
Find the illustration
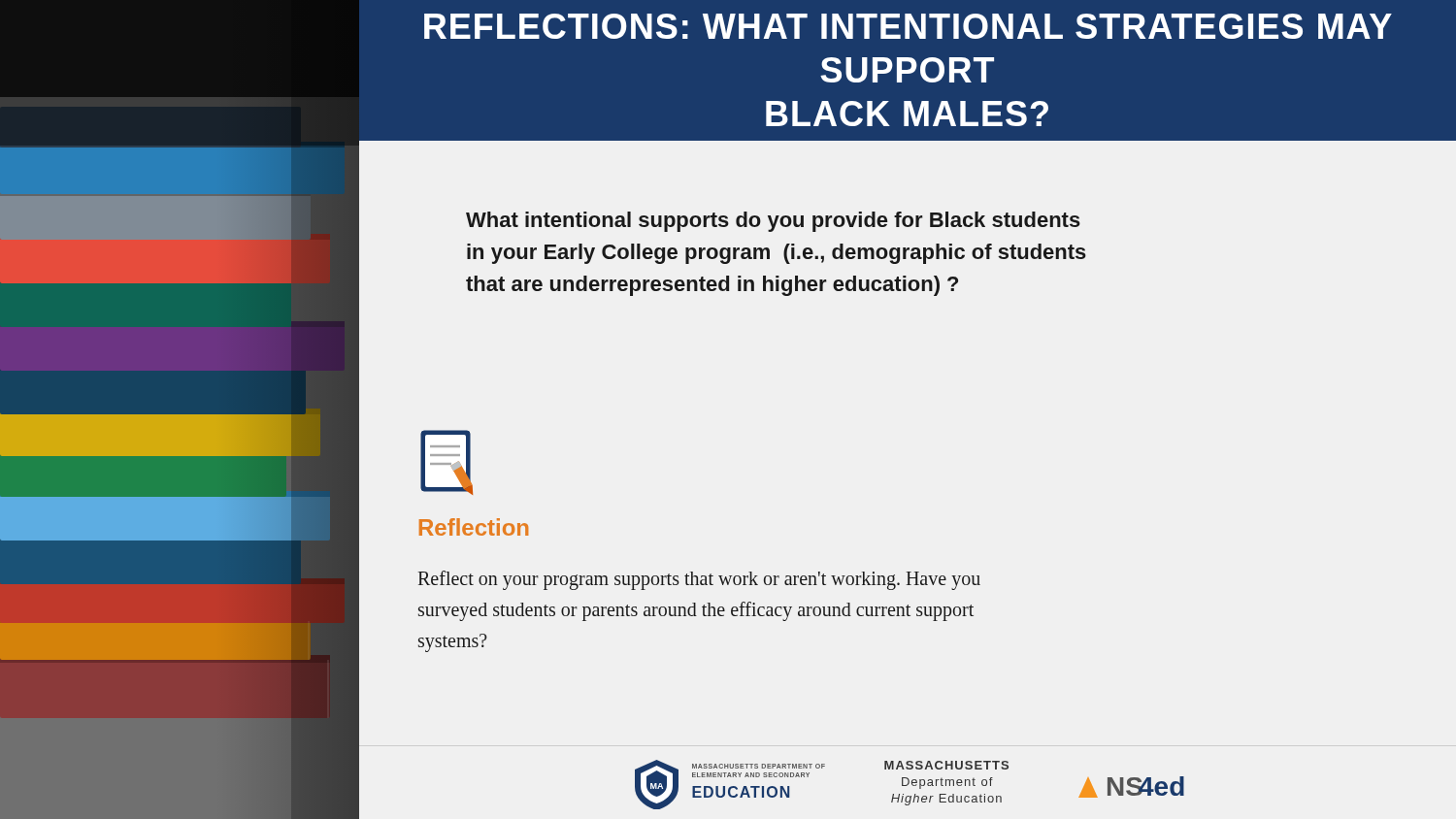click(x=451, y=465)
